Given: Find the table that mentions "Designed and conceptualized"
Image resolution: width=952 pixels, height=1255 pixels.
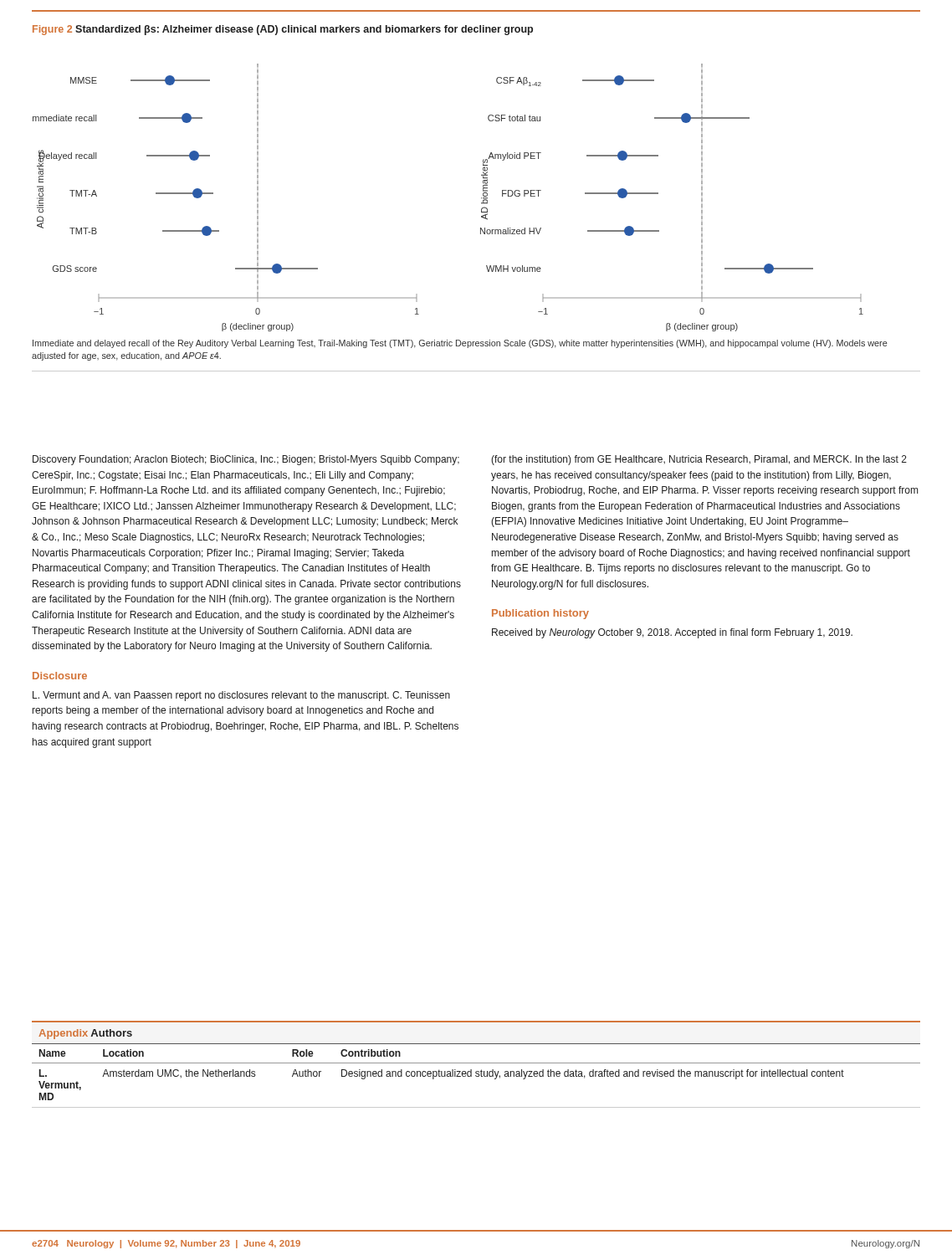Looking at the screenshot, I should click(476, 1064).
